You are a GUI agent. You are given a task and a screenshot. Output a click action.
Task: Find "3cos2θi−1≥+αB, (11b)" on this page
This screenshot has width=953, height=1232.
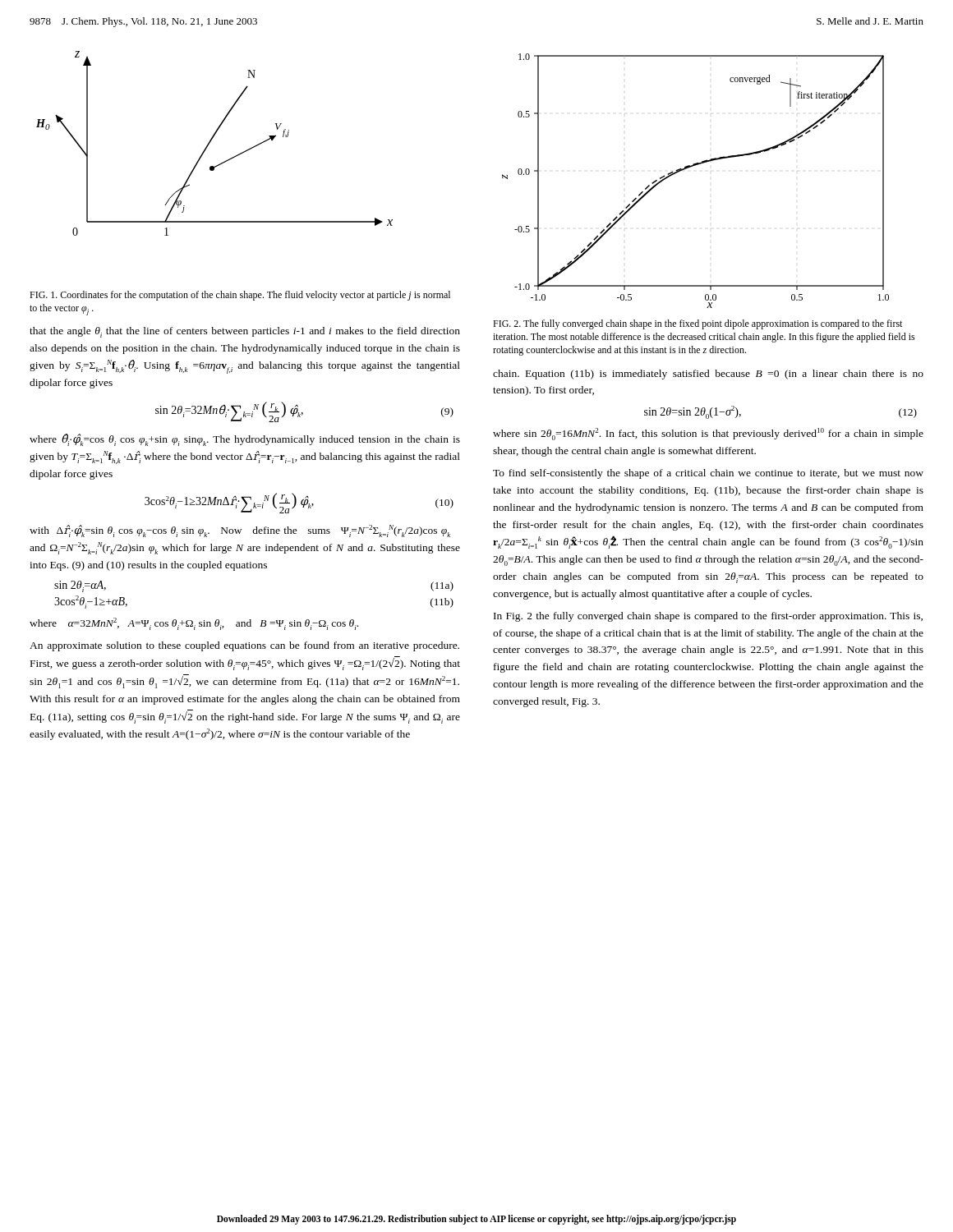97,602
